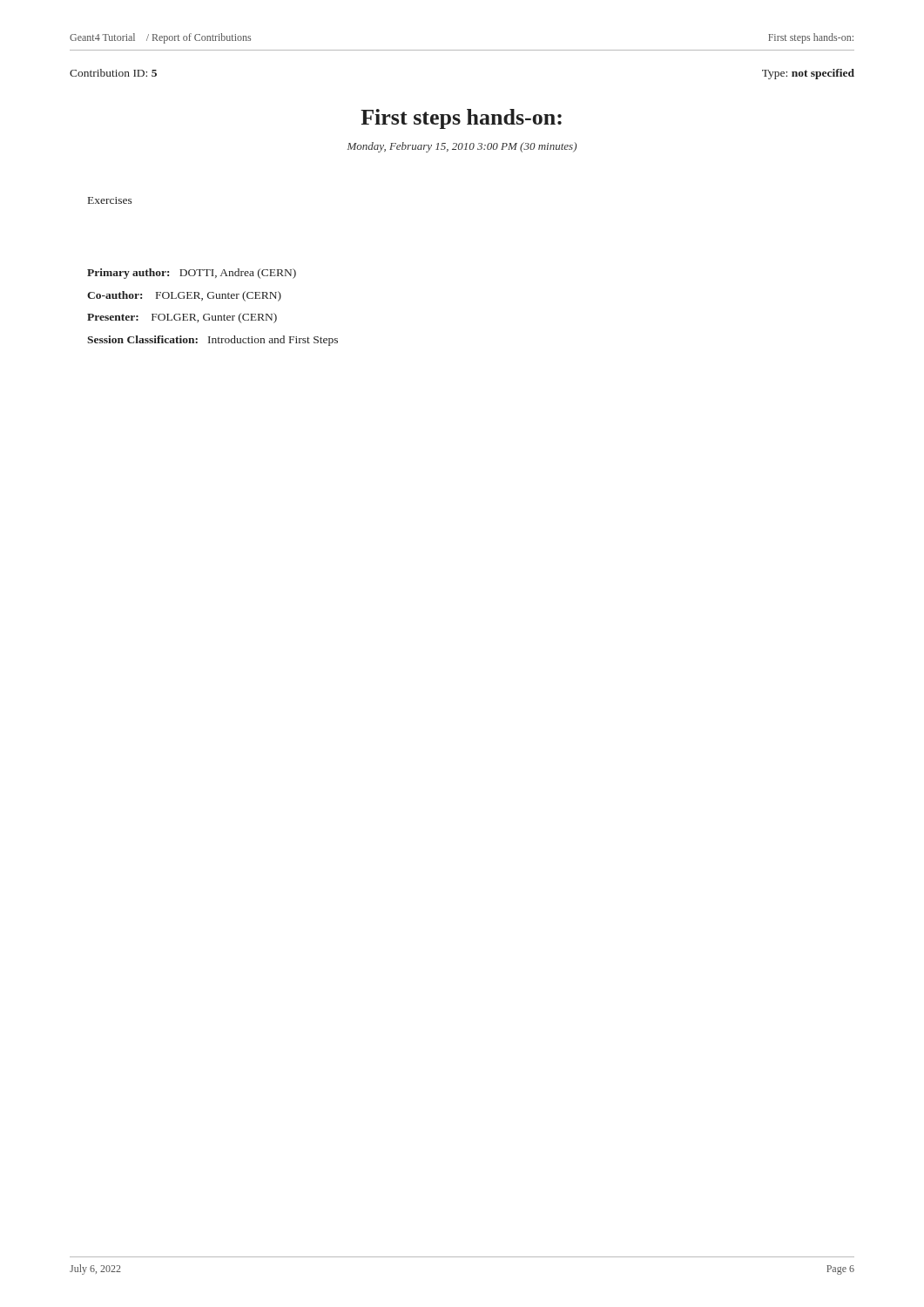Navigate to the region starting "Contribution ID: 5 Type: not specified"
Viewport: 924px width, 1307px height.
113,74
